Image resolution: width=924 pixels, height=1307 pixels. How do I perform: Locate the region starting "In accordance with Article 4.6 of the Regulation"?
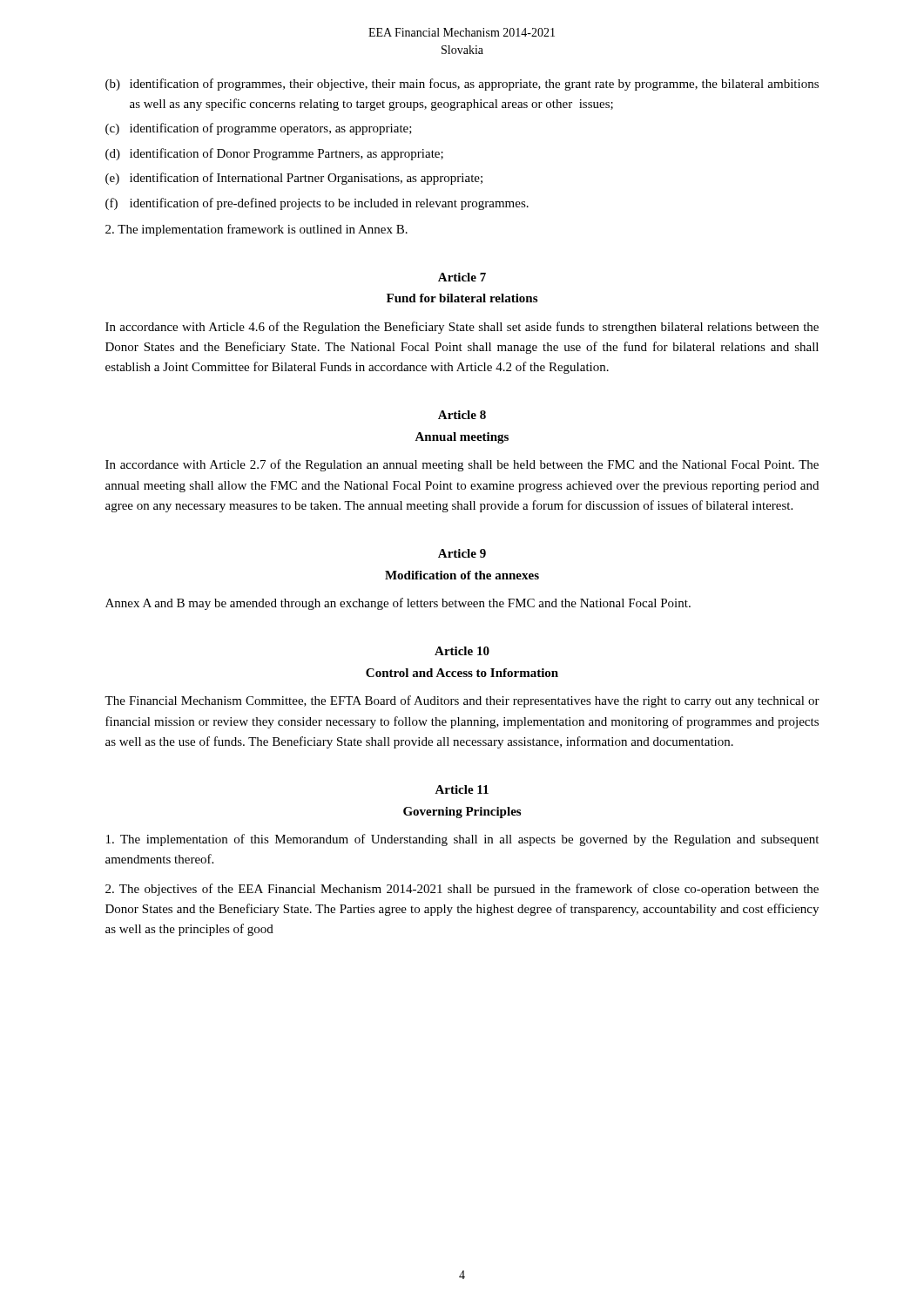pyautogui.click(x=462, y=347)
